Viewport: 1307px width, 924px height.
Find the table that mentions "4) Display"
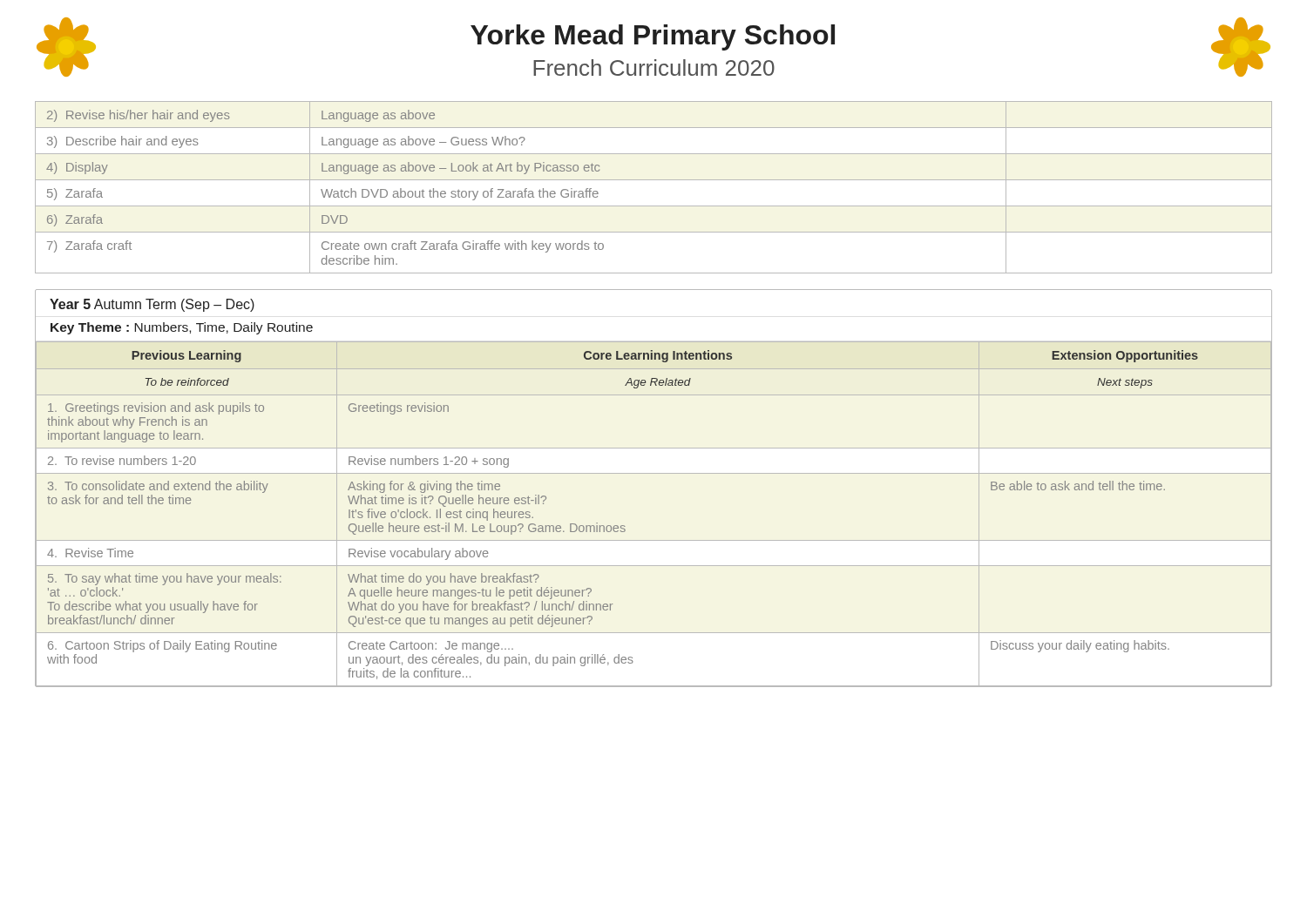pyautogui.click(x=654, y=187)
